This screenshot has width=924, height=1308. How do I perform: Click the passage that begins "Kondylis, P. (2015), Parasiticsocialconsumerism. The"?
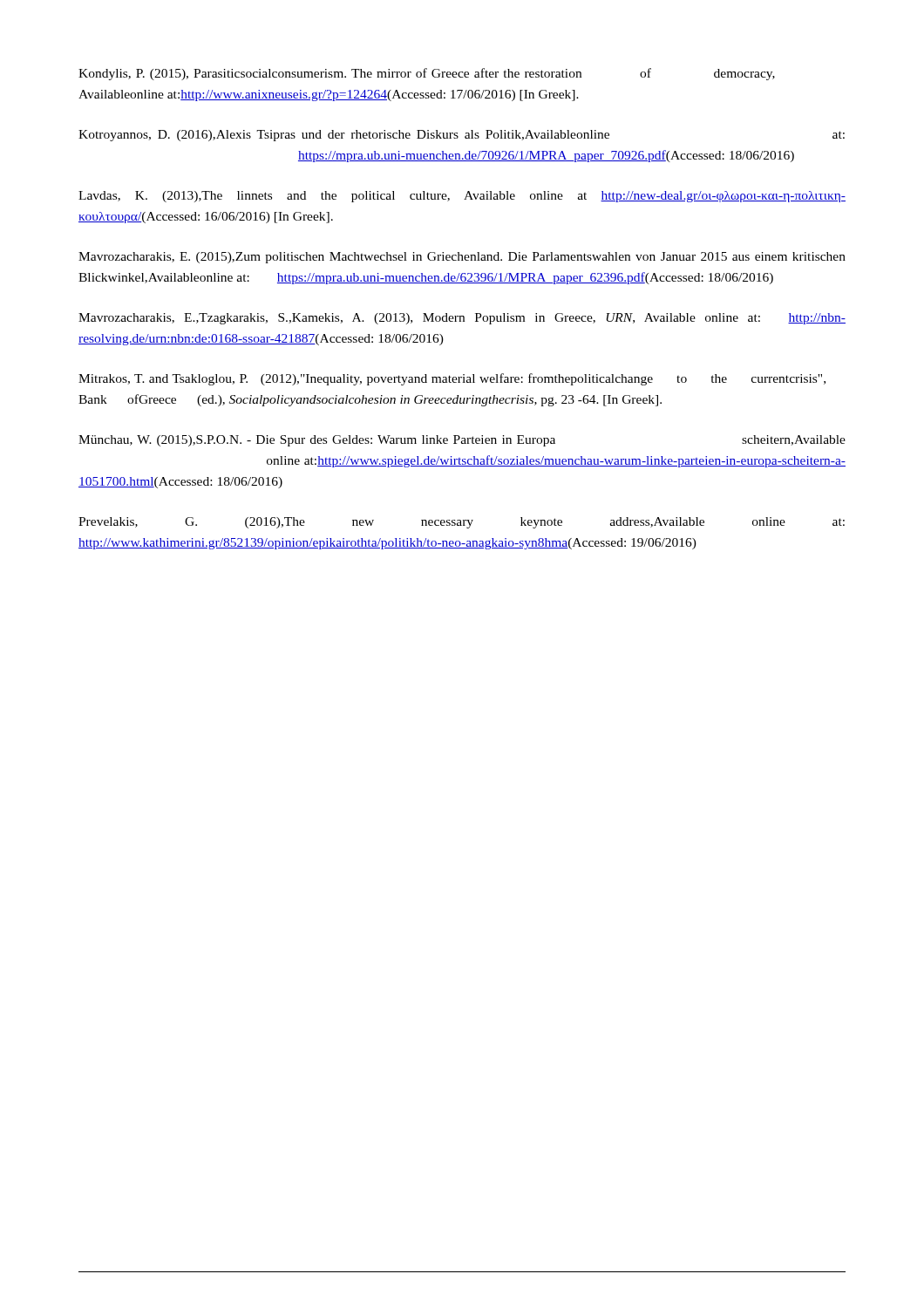click(462, 83)
